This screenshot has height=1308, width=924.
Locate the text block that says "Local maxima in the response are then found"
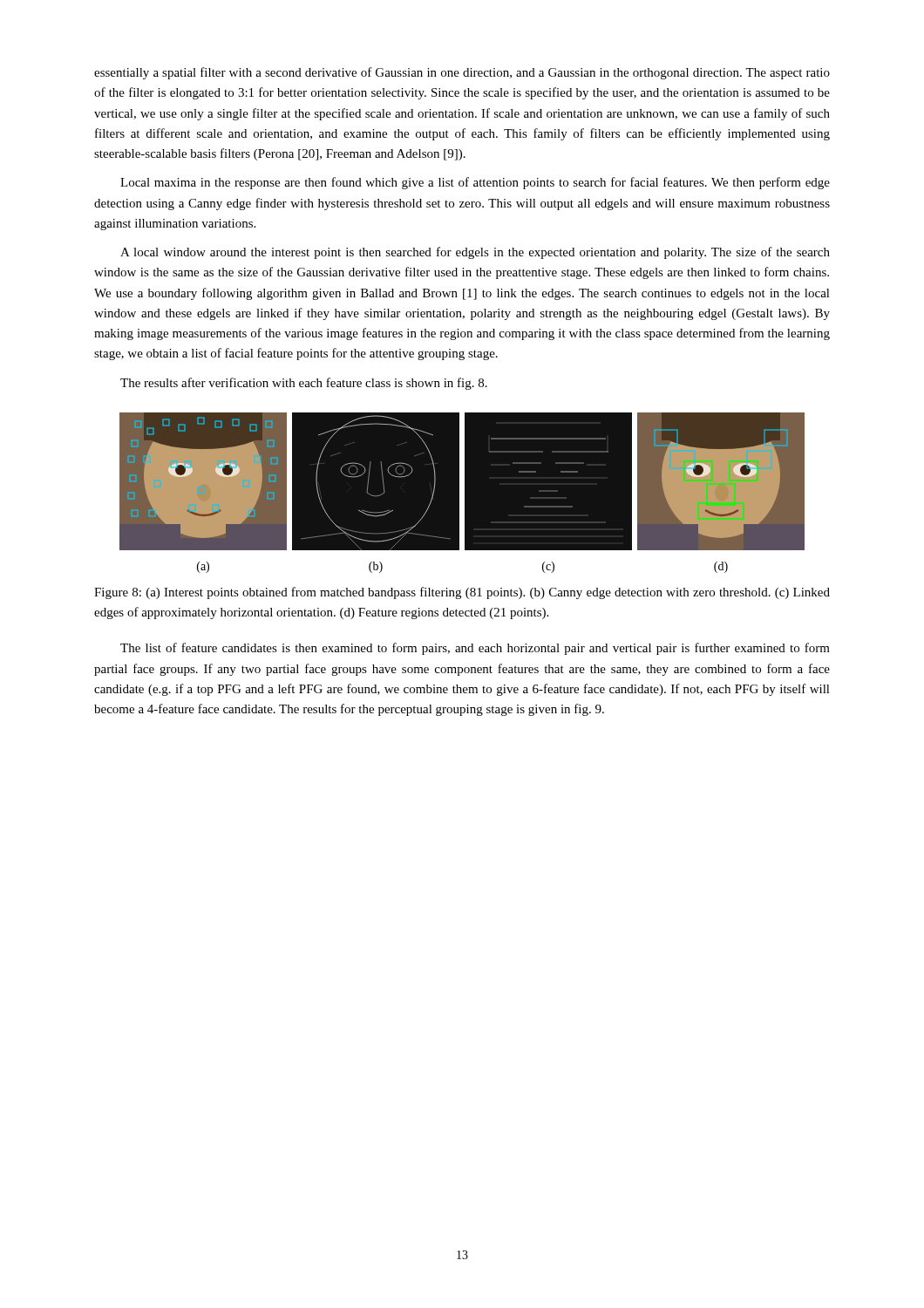(x=462, y=203)
